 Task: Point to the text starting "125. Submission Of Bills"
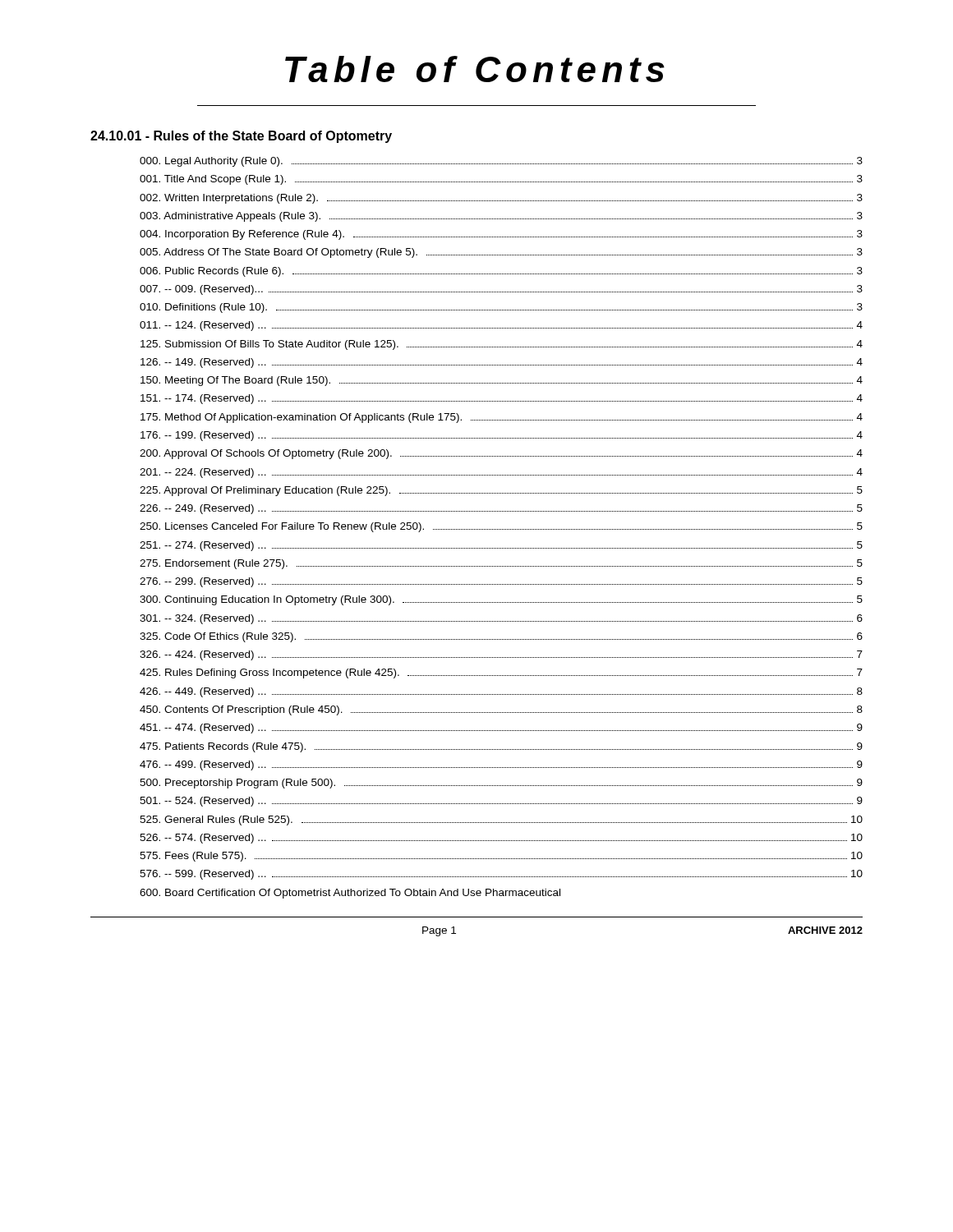tap(501, 344)
